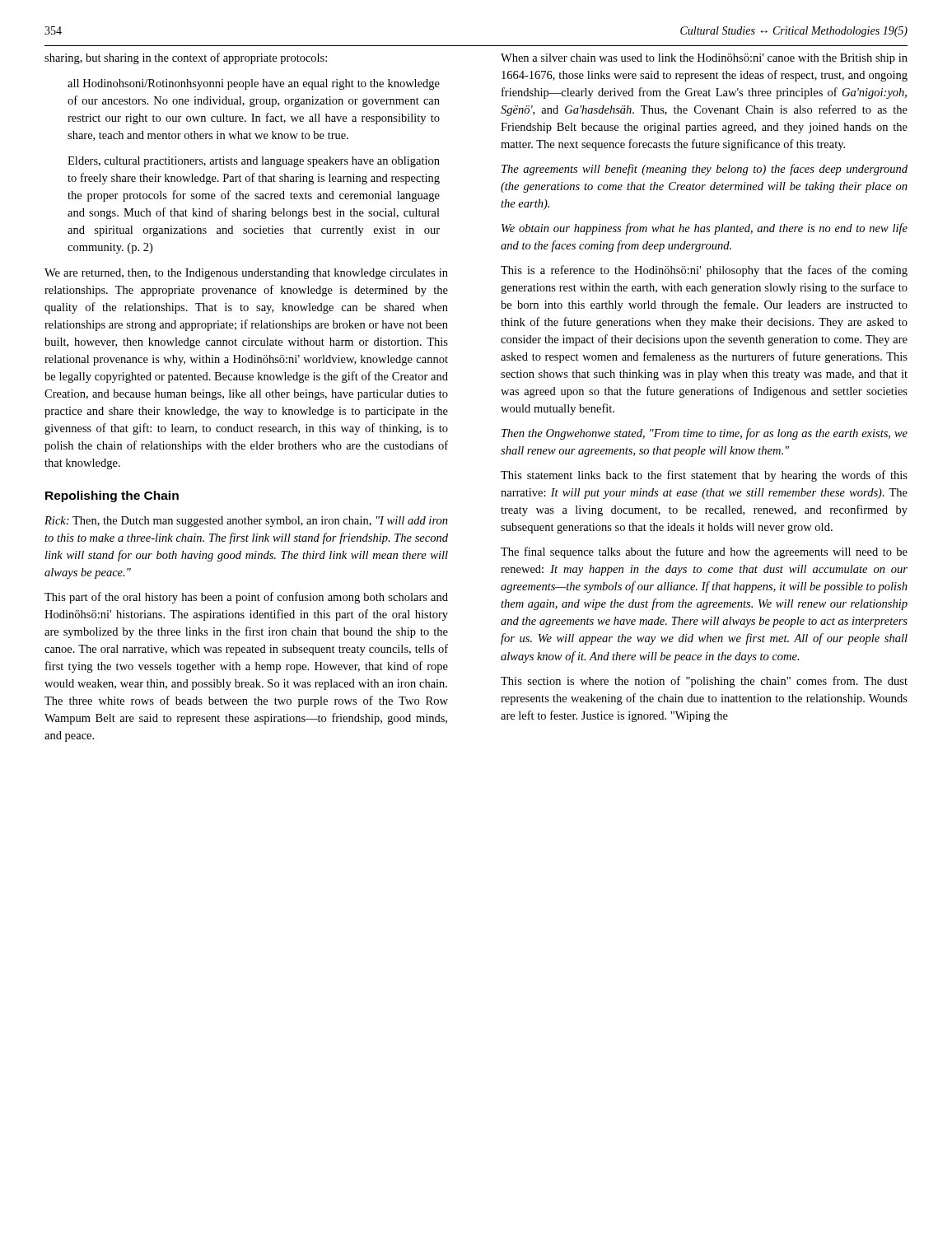Navigate to the element starting "The final sequence talks about the future"
This screenshot has width=952, height=1235.
click(704, 604)
